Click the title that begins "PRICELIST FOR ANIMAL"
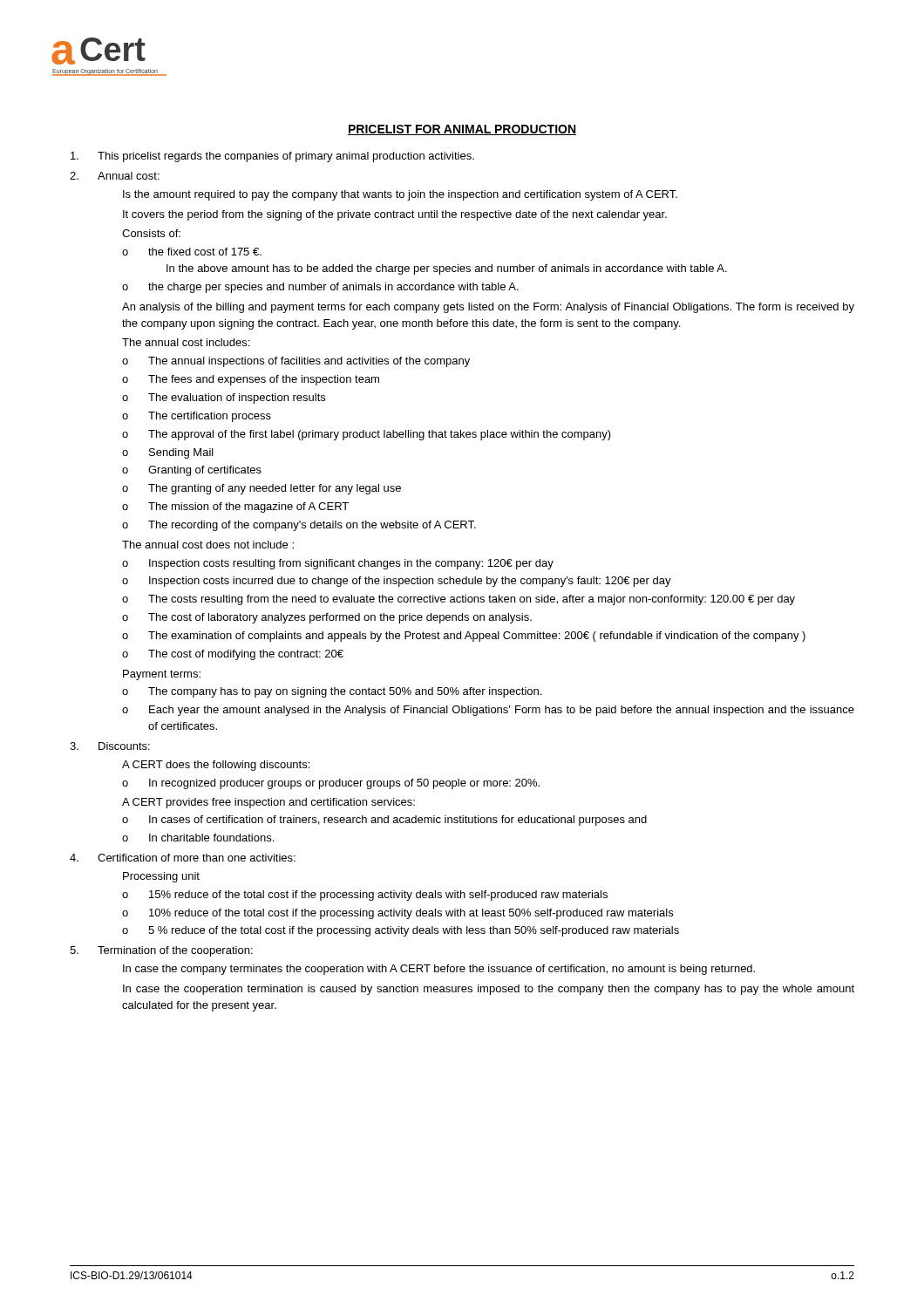The height and width of the screenshot is (1308, 924). (x=462, y=129)
